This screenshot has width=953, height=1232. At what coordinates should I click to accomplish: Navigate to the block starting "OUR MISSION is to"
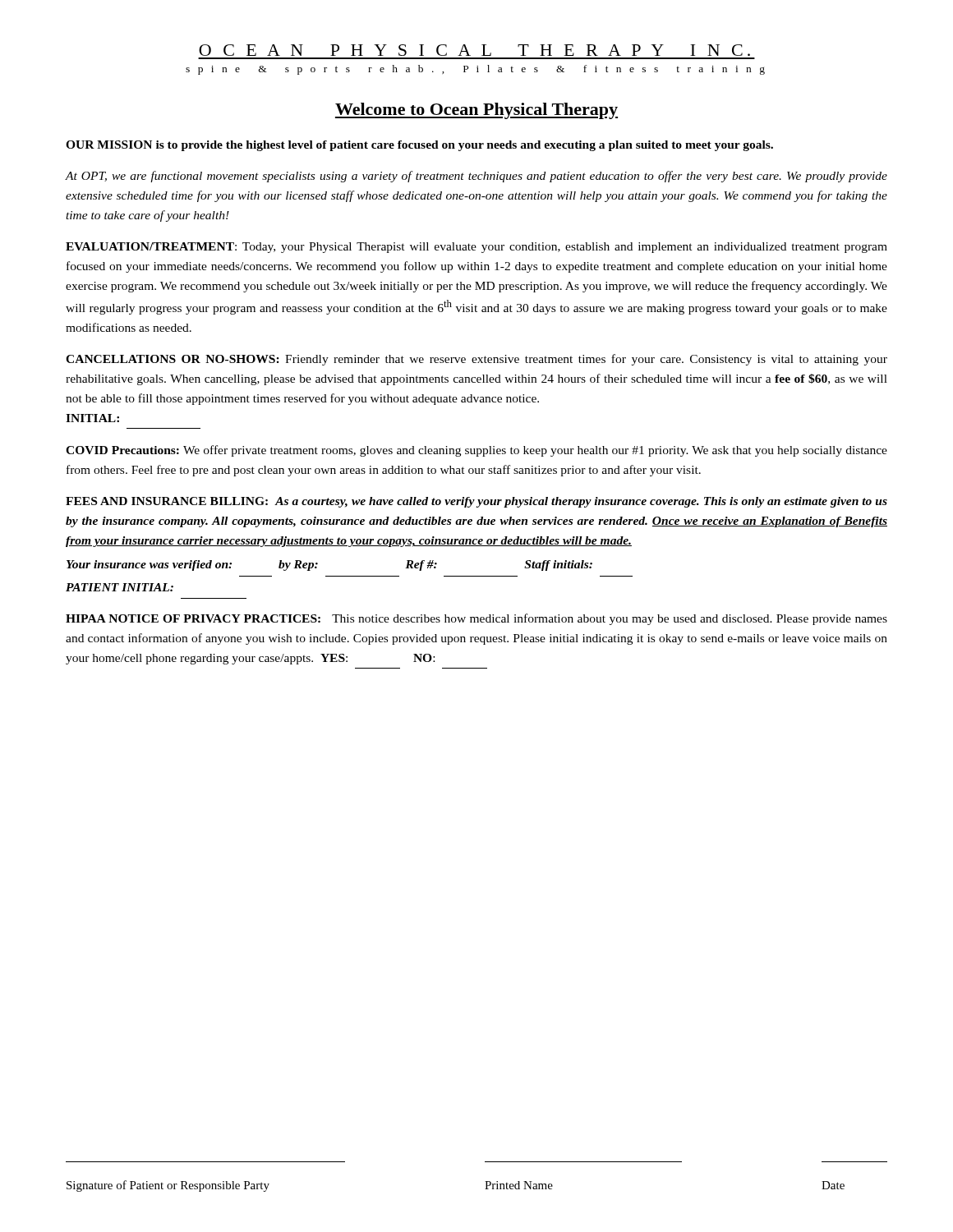pyautogui.click(x=420, y=144)
